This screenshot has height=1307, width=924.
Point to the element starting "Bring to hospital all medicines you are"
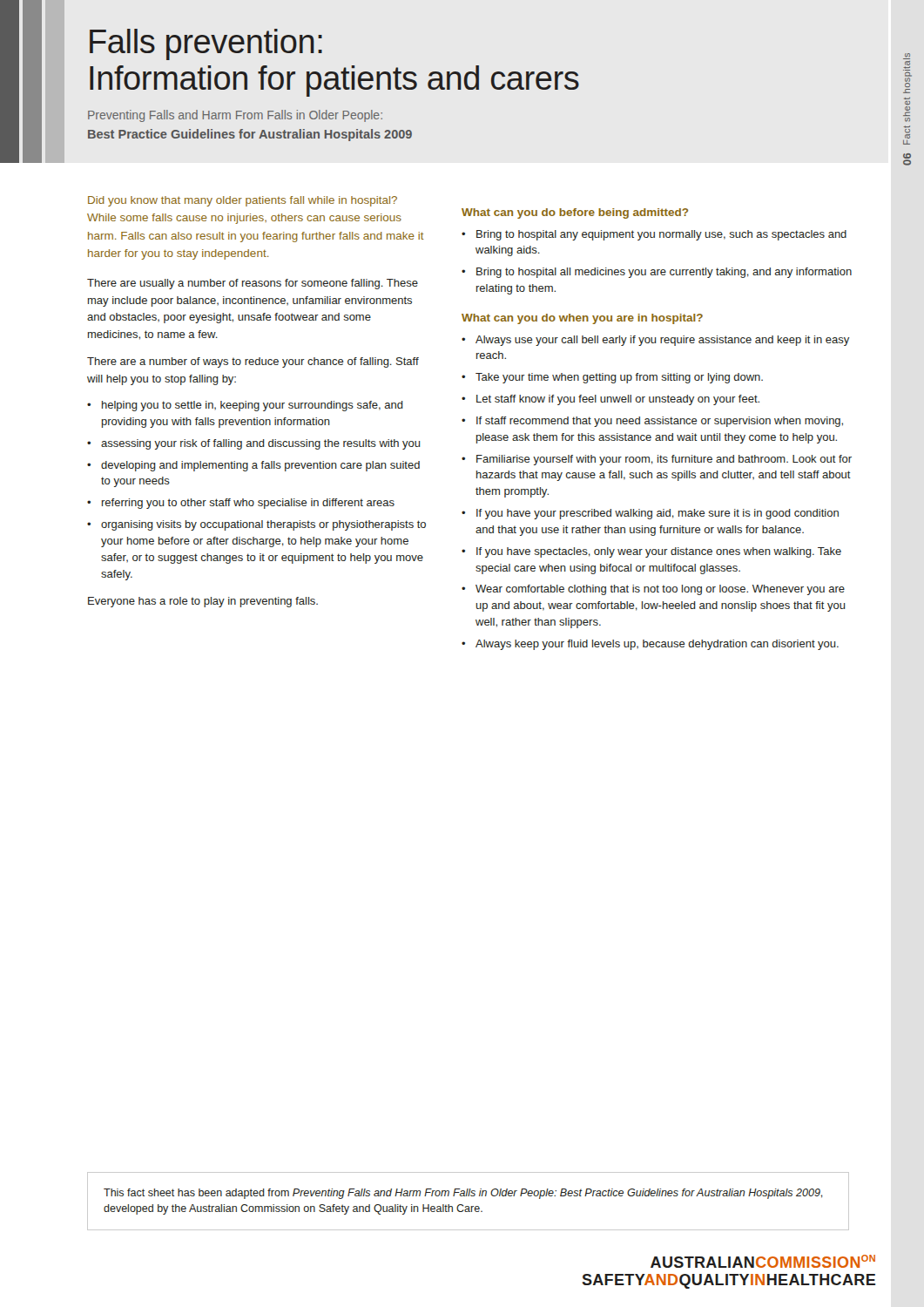click(x=664, y=280)
